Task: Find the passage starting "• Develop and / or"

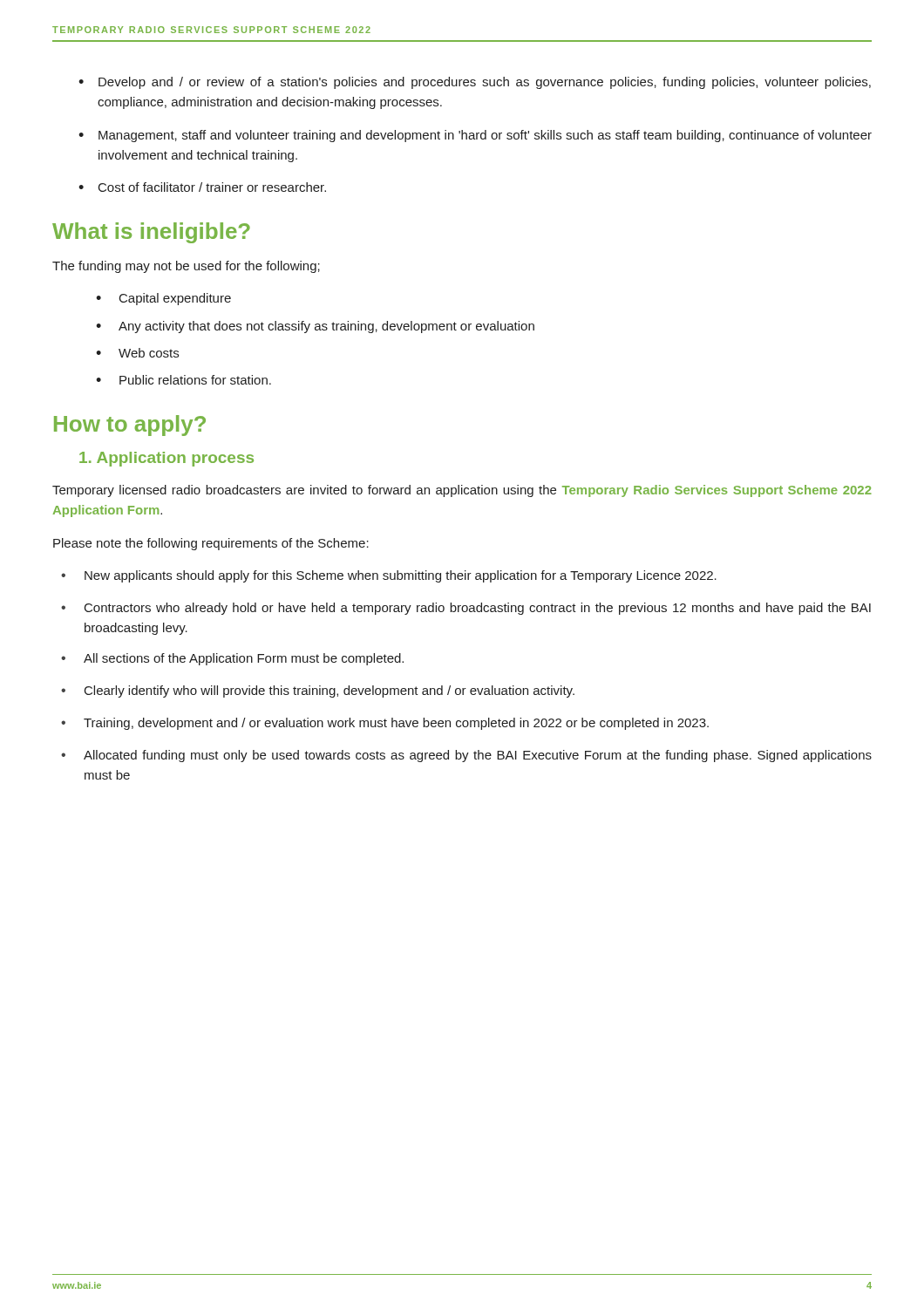Action: (462, 92)
